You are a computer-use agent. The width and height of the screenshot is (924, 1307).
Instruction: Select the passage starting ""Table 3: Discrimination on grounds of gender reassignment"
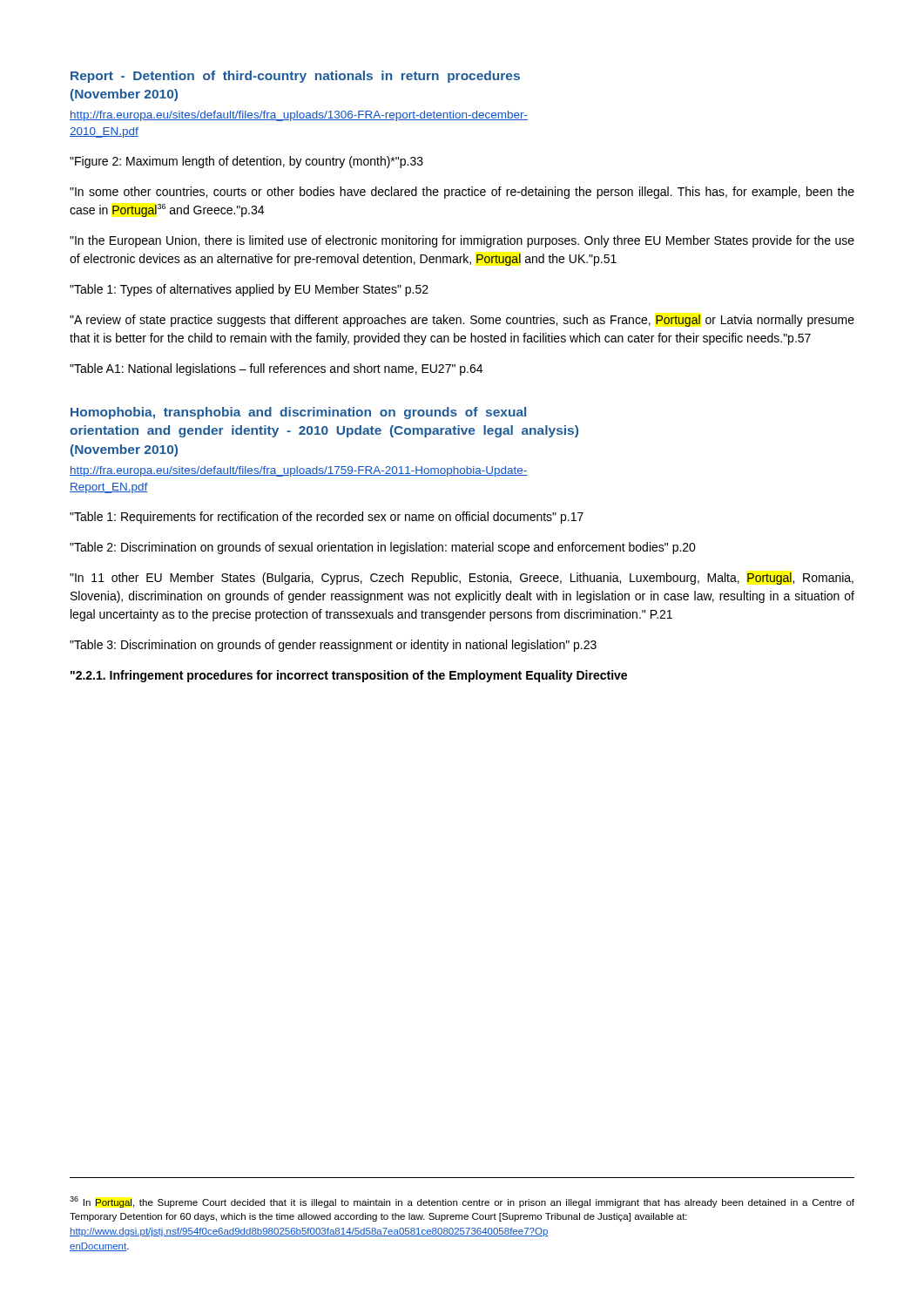462,645
